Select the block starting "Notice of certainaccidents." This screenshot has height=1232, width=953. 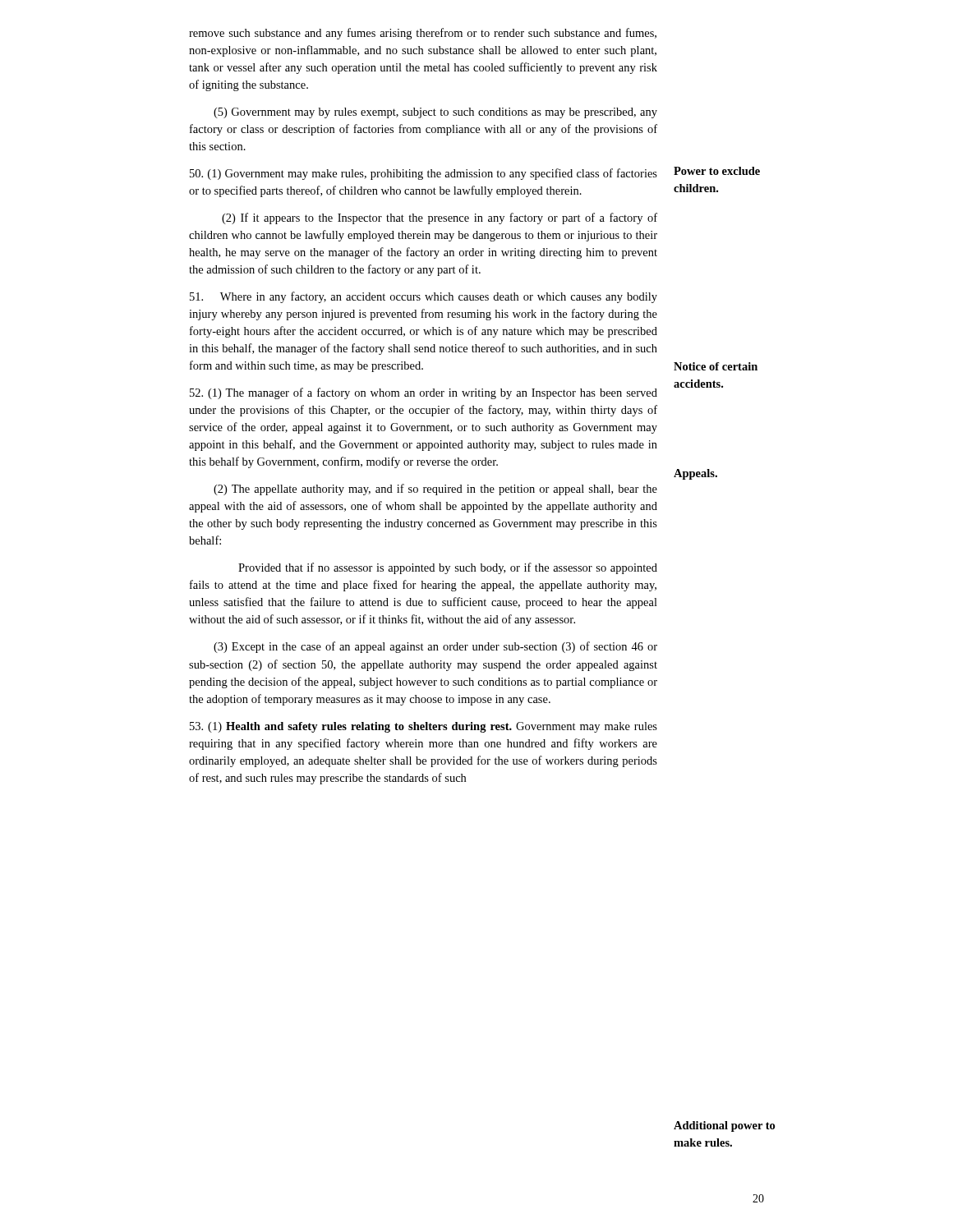click(716, 375)
